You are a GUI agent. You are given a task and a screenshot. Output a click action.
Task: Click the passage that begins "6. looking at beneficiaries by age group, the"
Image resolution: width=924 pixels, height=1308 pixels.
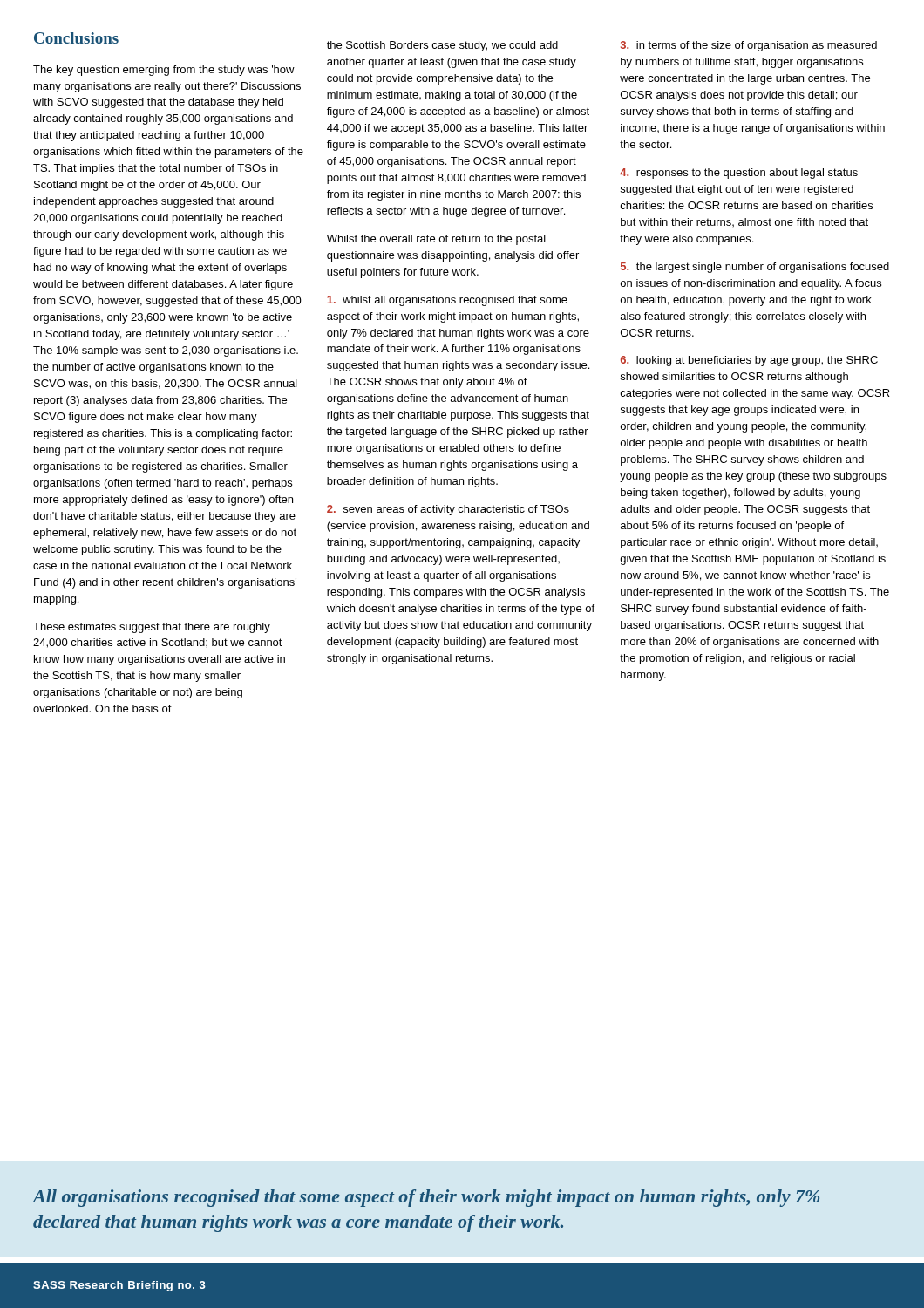pos(756,518)
